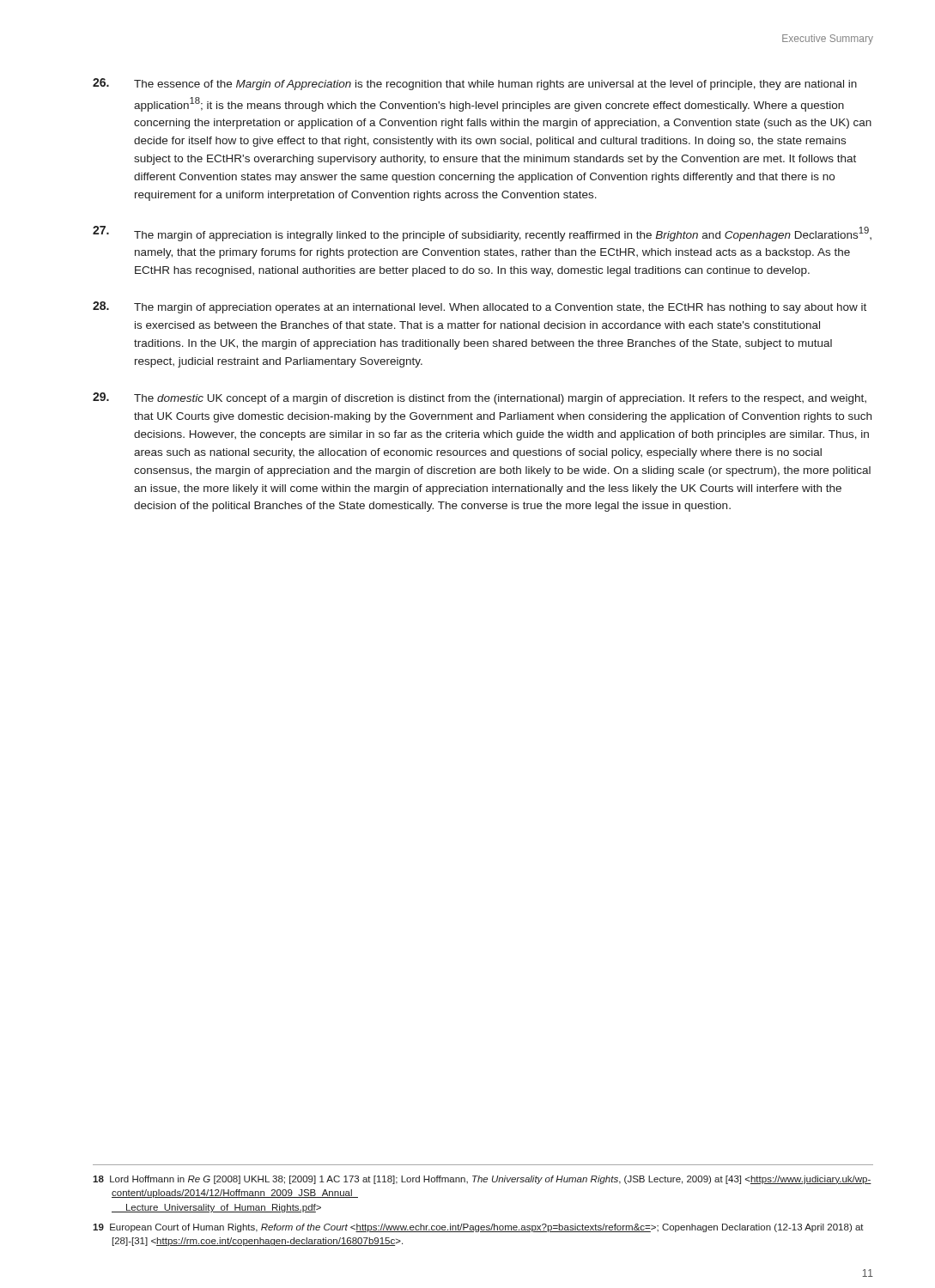The image size is (935, 1288).
Task: Locate the list item with the text "28. The margin of appreciation operates at an"
Action: click(x=483, y=335)
